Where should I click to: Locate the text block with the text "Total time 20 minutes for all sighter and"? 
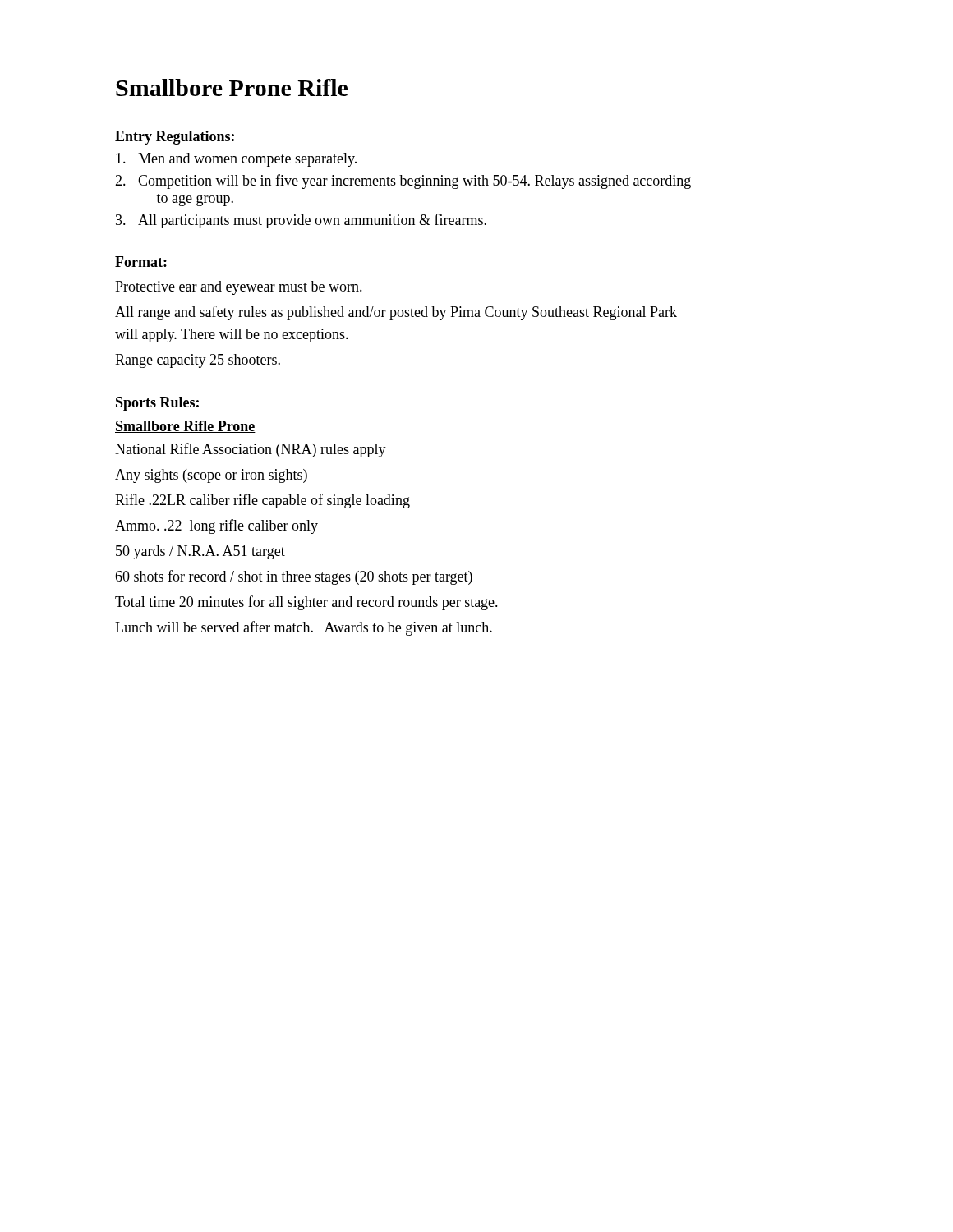(x=476, y=602)
